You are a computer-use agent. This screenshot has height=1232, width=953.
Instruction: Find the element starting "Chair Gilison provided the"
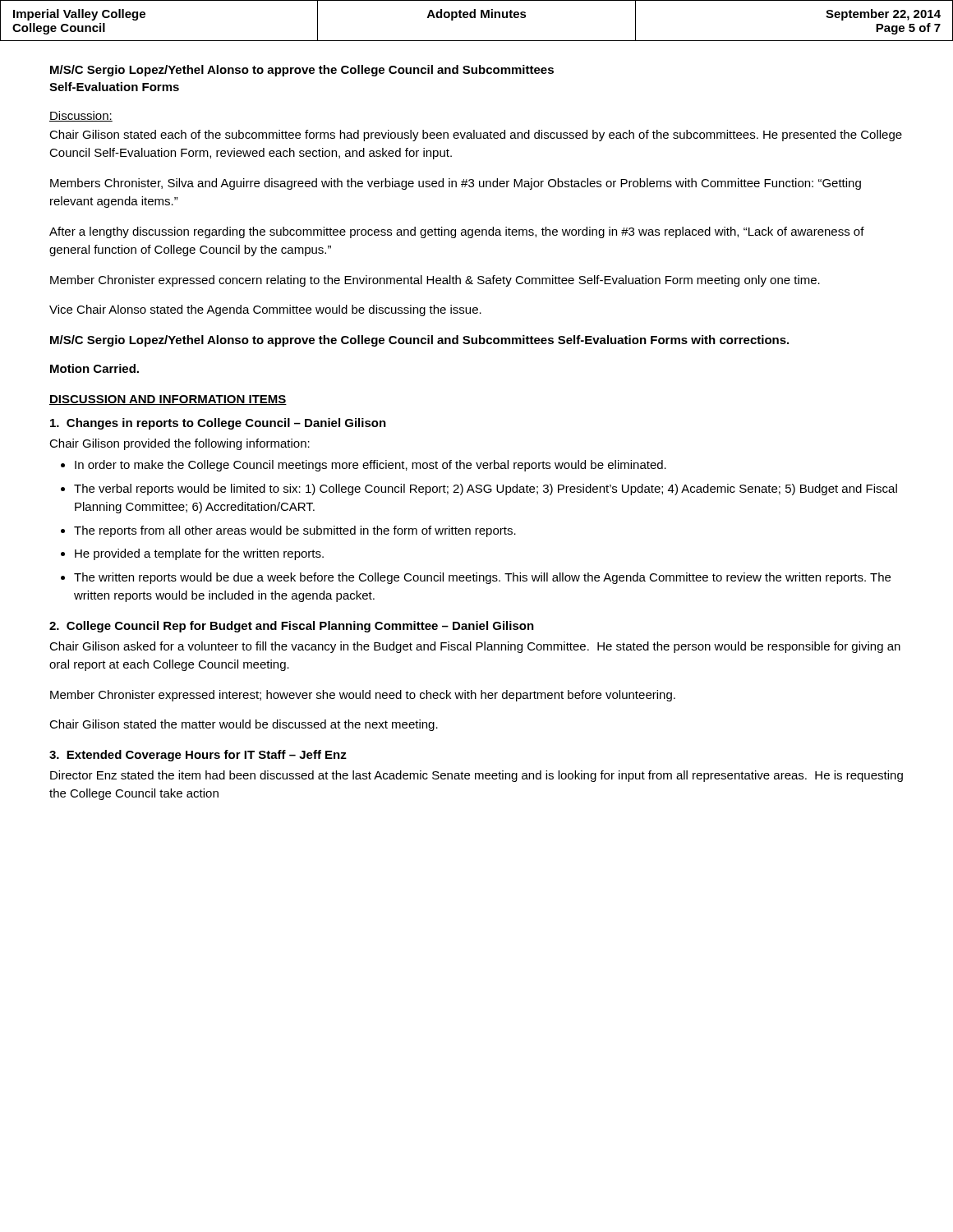180,443
